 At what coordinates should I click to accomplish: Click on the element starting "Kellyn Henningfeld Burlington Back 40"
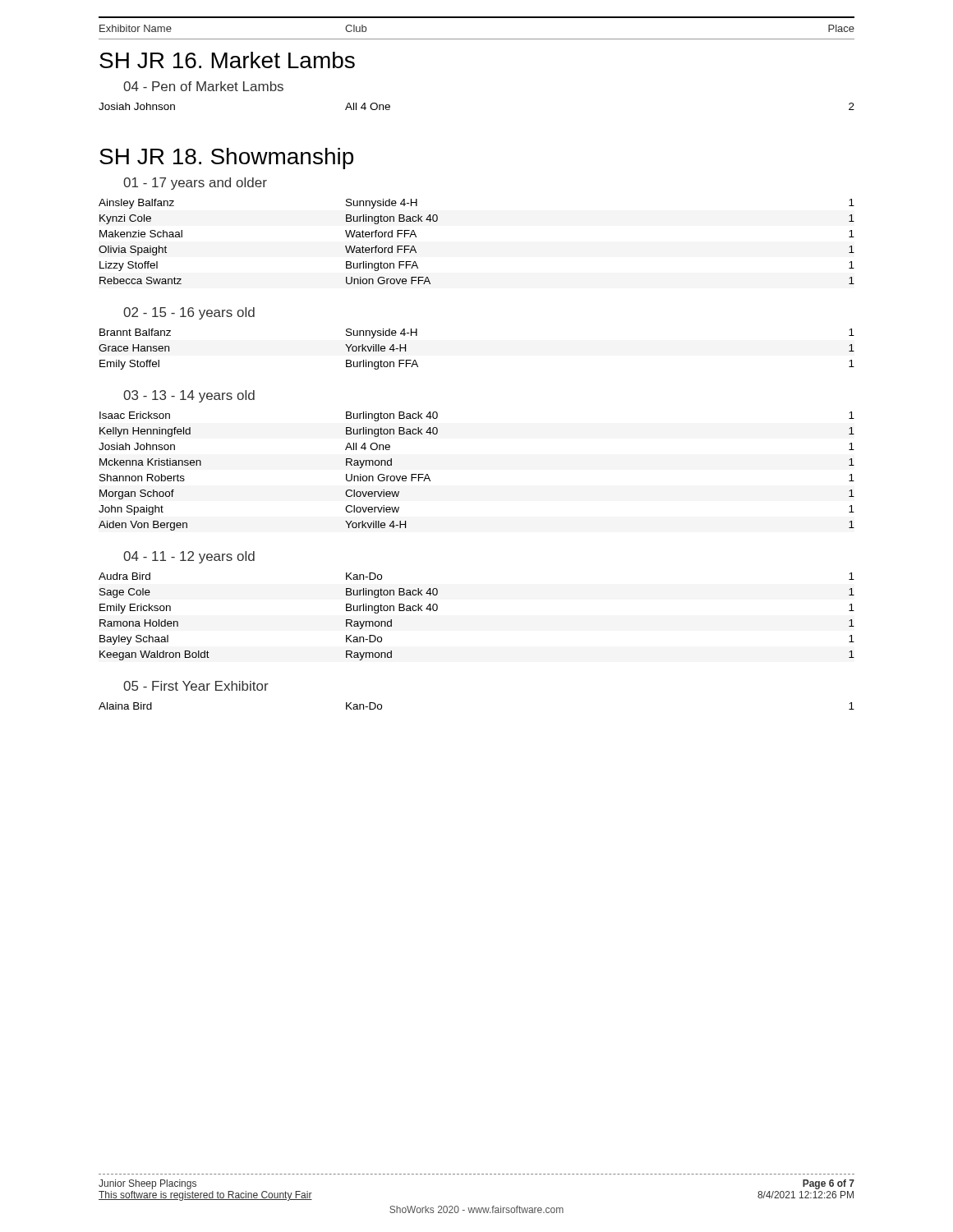(143, 432)
